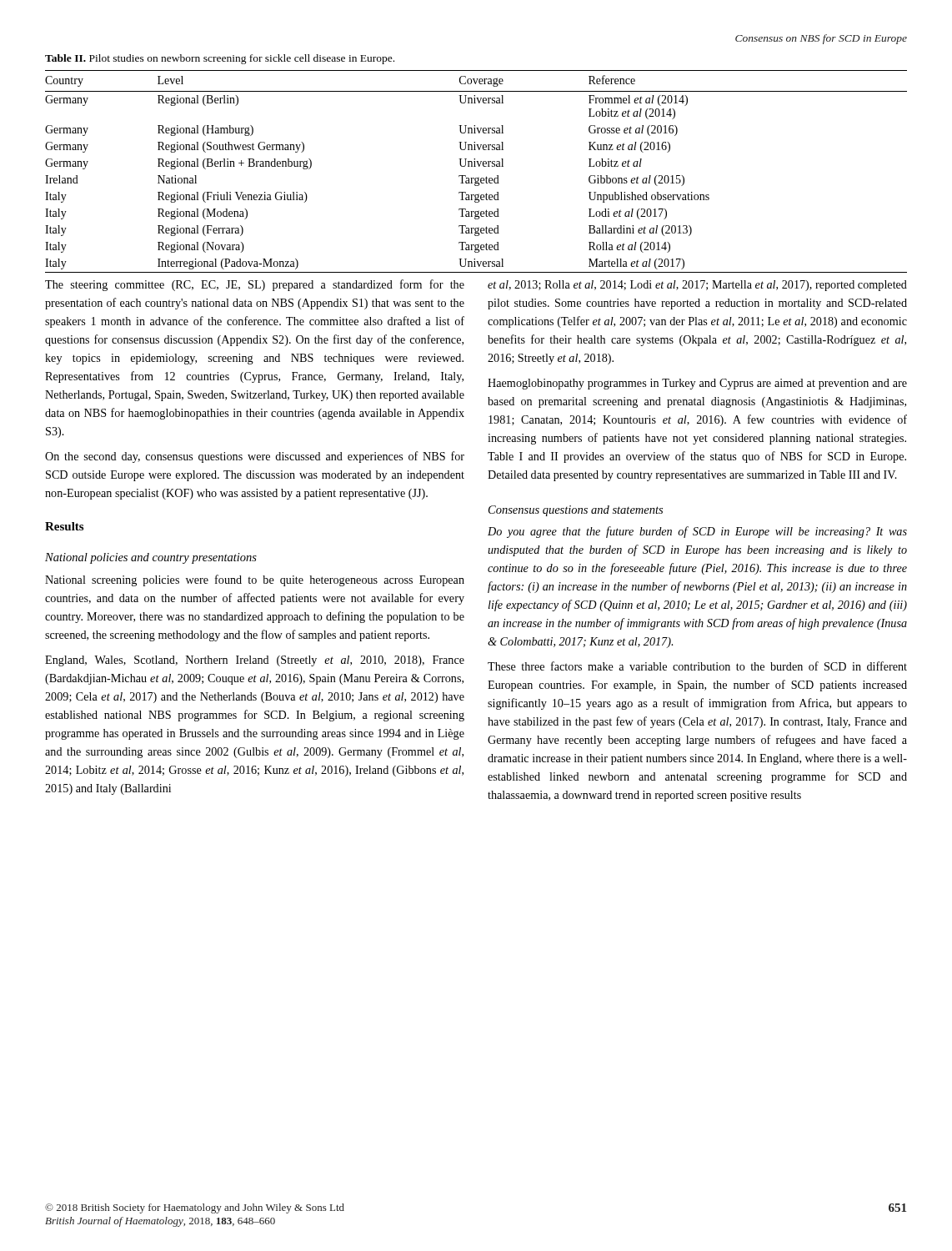Click on the text starting "Consensus questions and statements"
The width and height of the screenshot is (952, 1251).
click(575, 510)
